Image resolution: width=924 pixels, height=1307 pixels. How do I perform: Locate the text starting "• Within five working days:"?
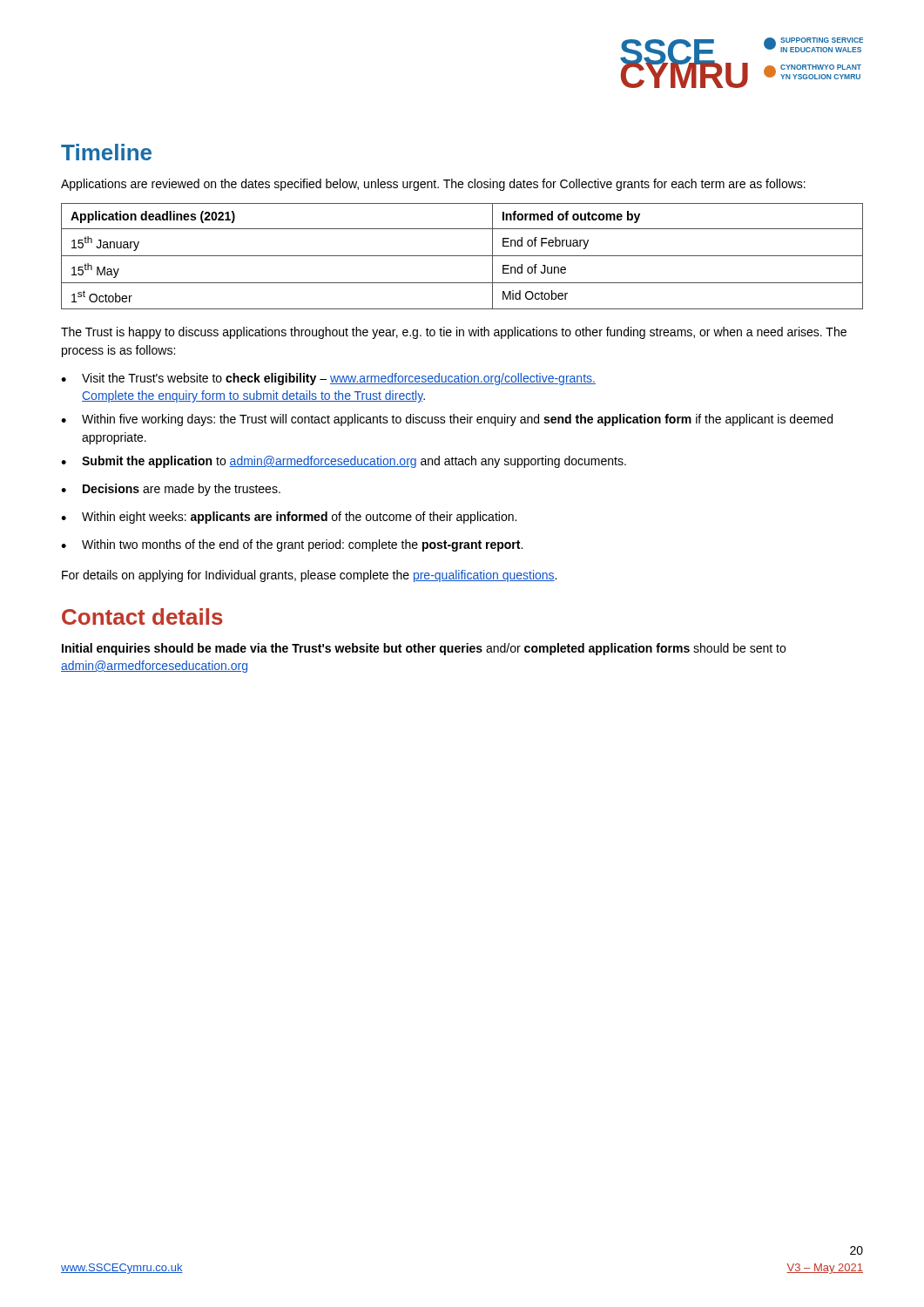[x=462, y=428]
